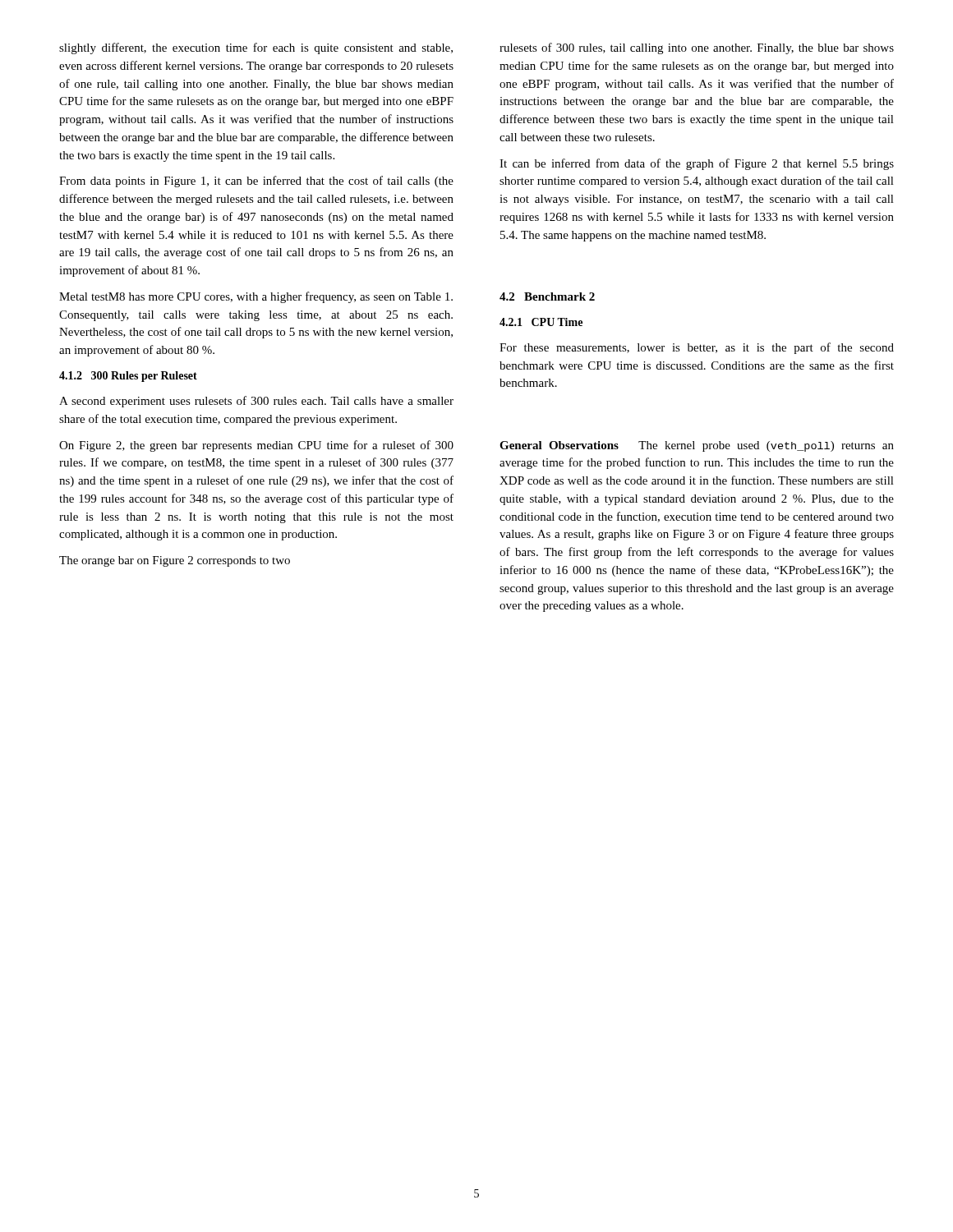Viewport: 953px width, 1232px height.
Task: Locate the block of text that opens with "slightly different, the execution"
Action: pos(256,102)
